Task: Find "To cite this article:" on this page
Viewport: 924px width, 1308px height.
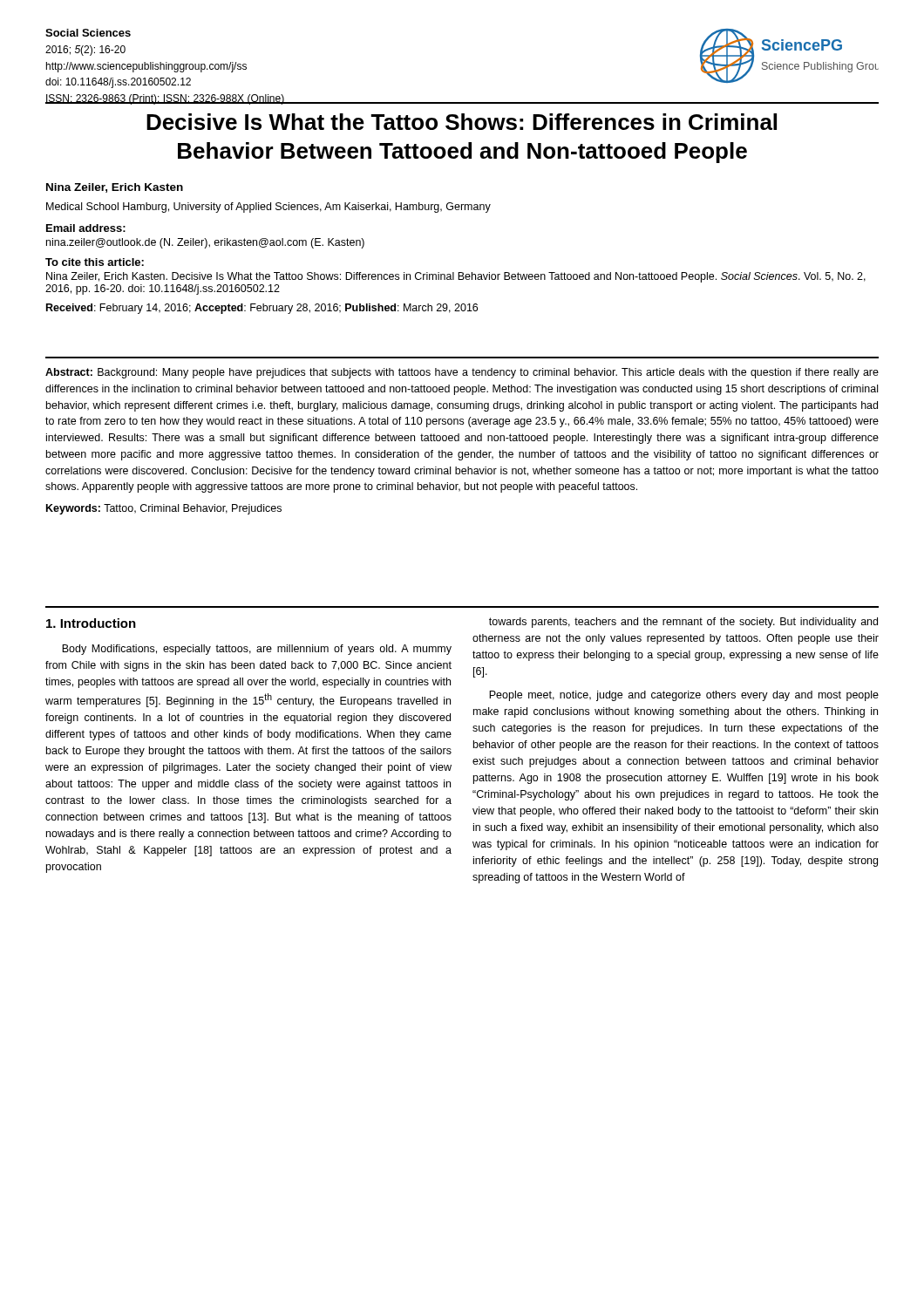Action: pos(95,262)
